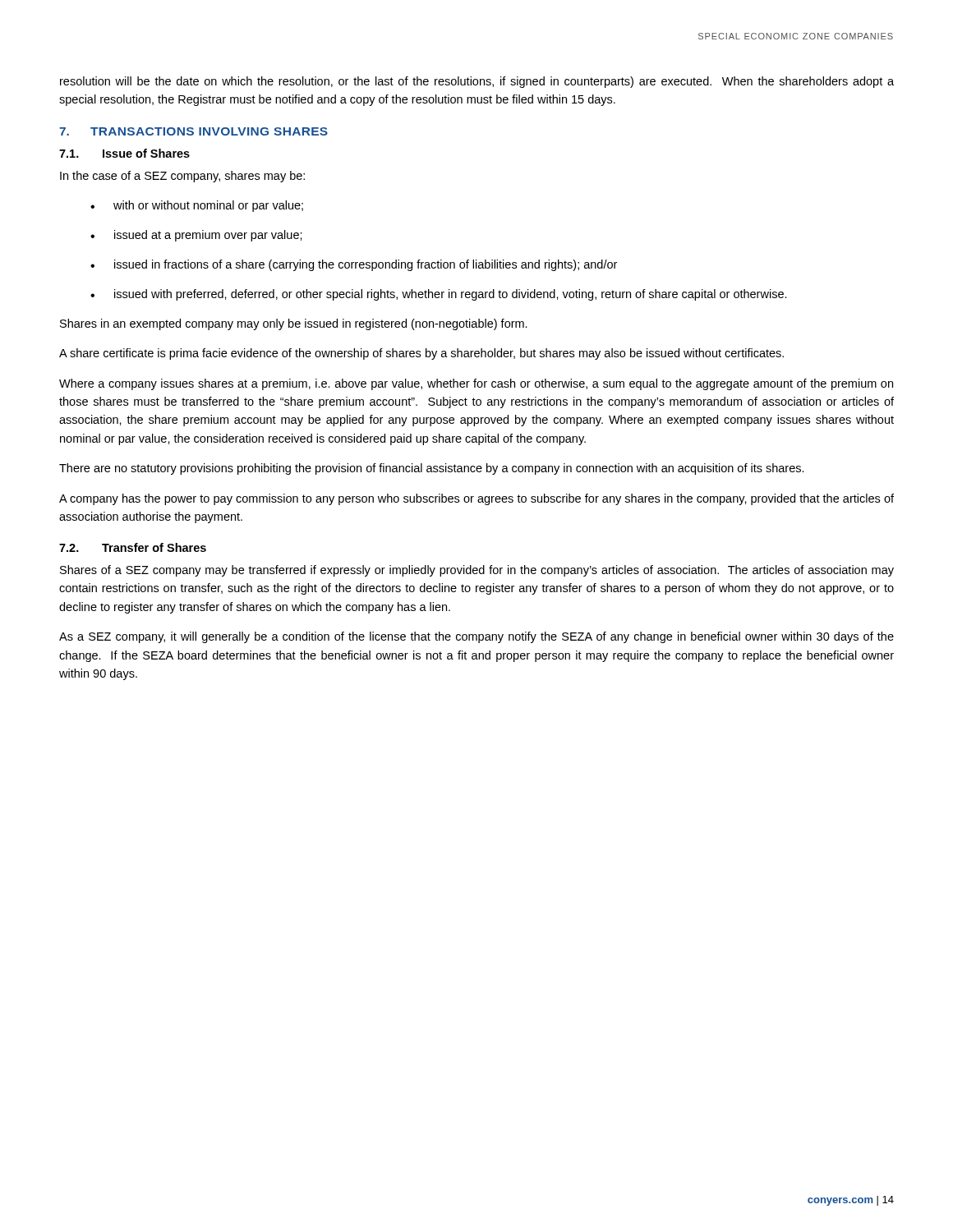Where is the passage that starts "A share certificate is prima facie evidence of"?
The height and width of the screenshot is (1232, 953).
click(422, 353)
